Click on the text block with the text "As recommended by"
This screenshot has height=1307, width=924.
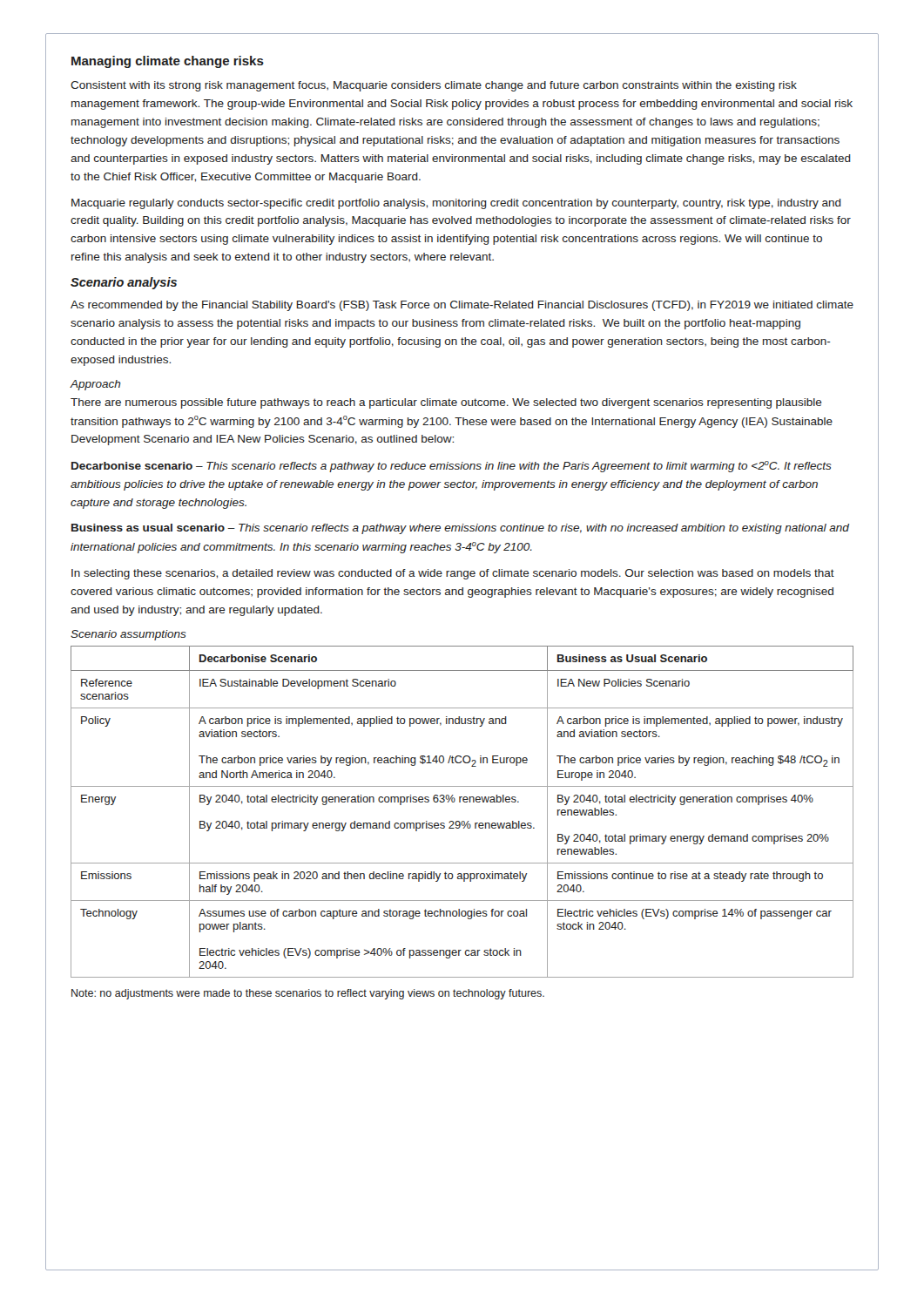462,332
